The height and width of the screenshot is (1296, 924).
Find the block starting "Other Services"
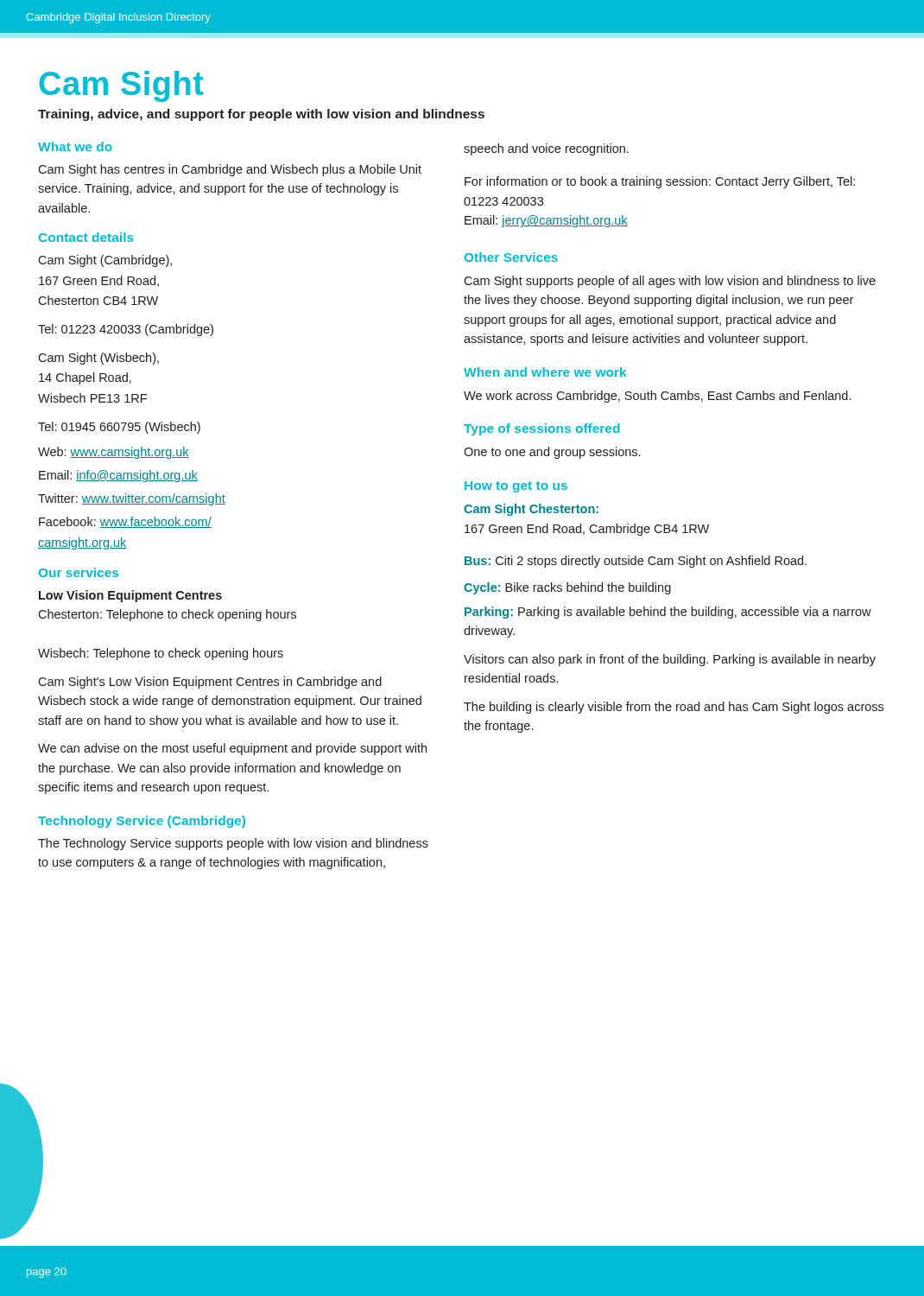click(511, 257)
